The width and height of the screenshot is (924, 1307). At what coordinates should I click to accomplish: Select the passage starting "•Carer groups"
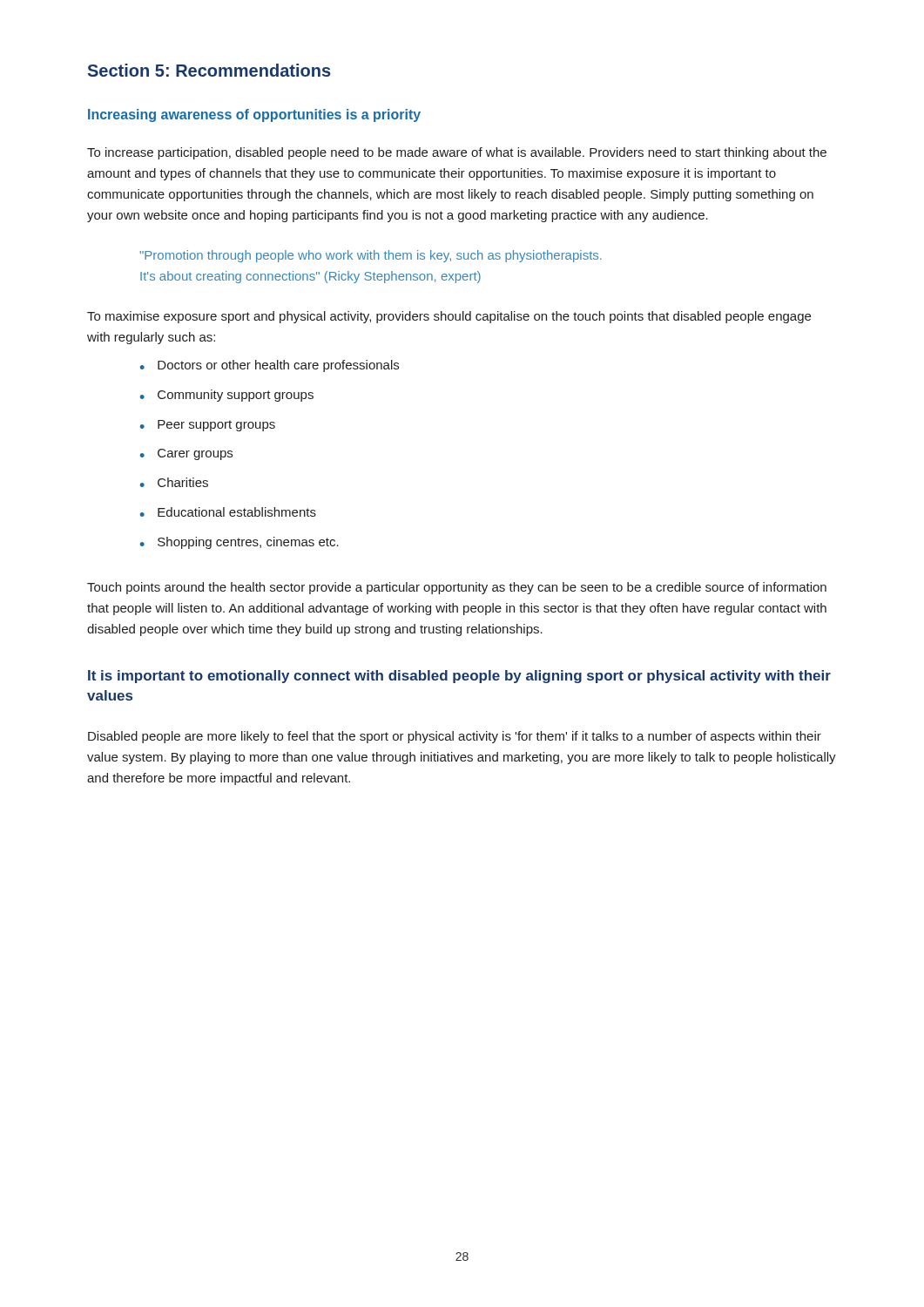[x=186, y=456]
